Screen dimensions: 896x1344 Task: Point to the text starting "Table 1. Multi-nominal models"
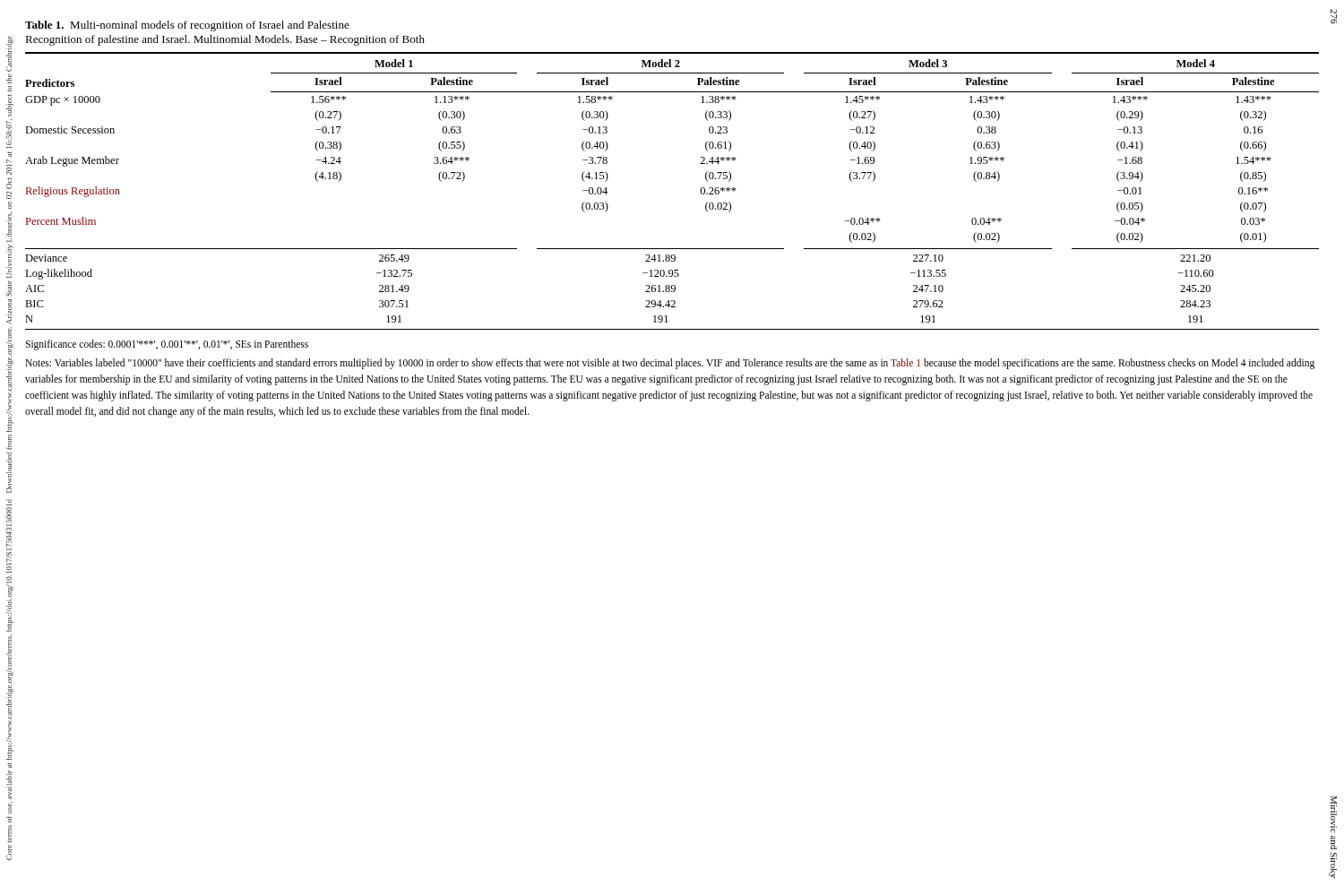[x=225, y=32]
